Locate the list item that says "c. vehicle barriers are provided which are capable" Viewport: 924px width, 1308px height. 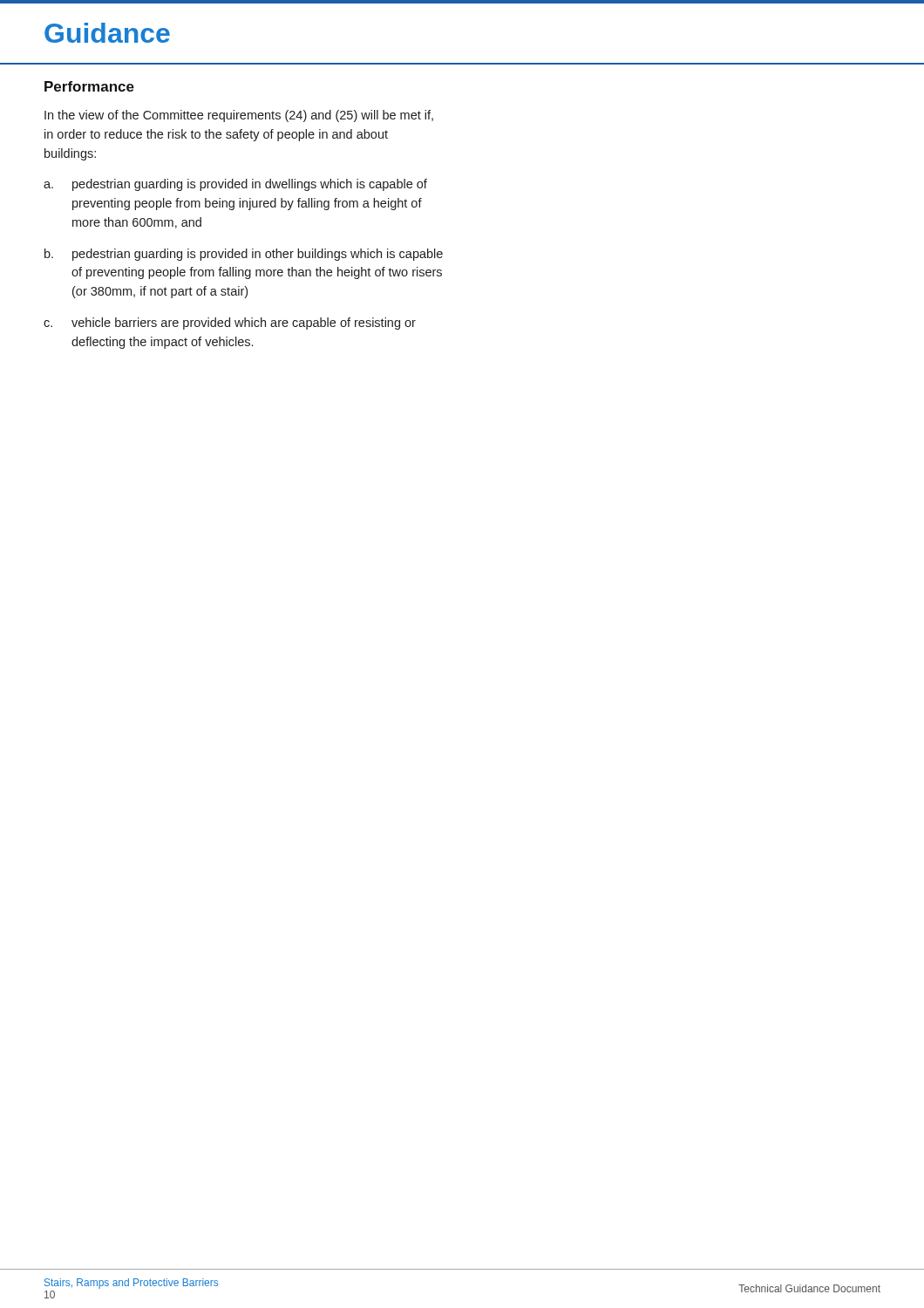point(244,333)
